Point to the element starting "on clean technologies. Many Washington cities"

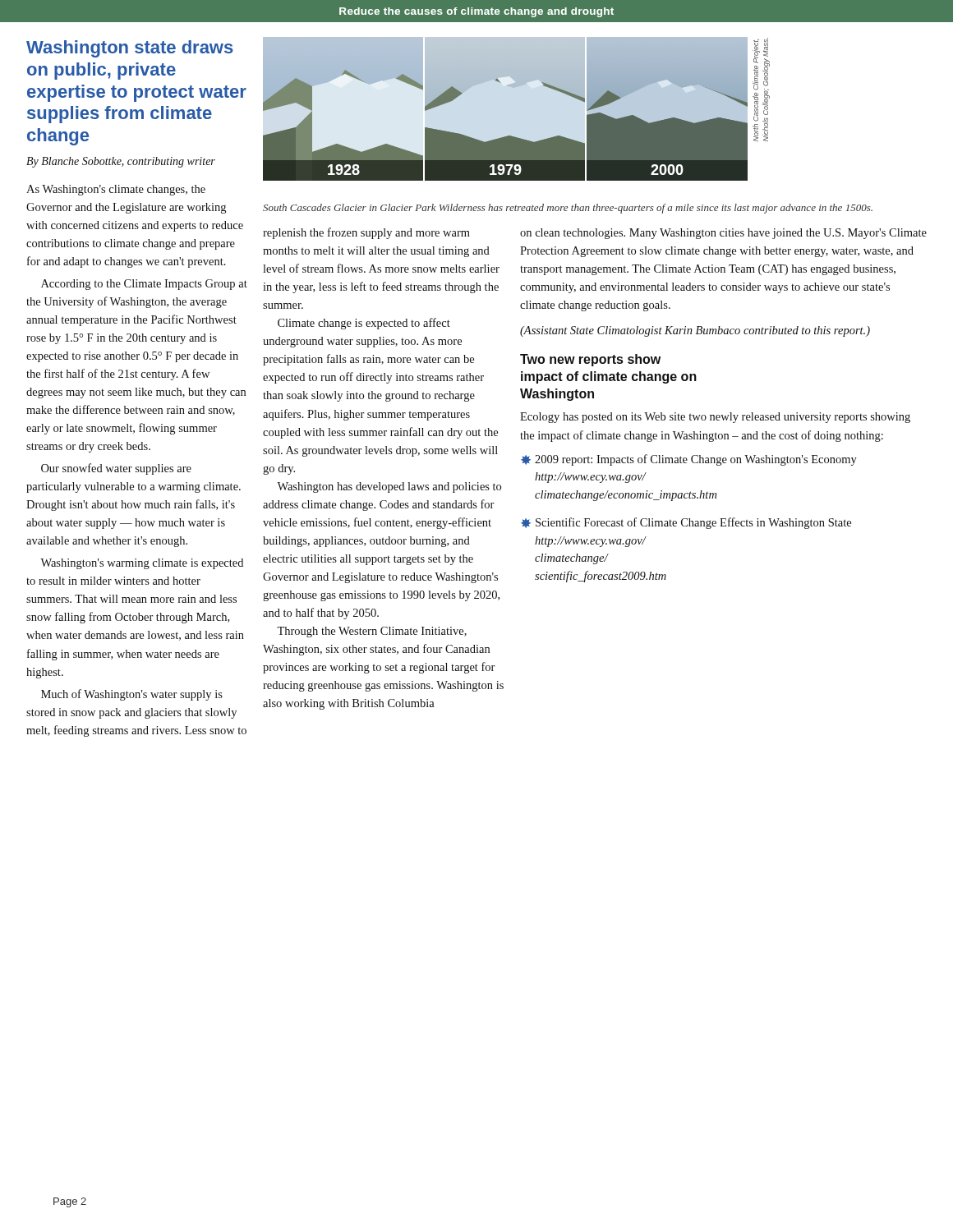(x=723, y=269)
